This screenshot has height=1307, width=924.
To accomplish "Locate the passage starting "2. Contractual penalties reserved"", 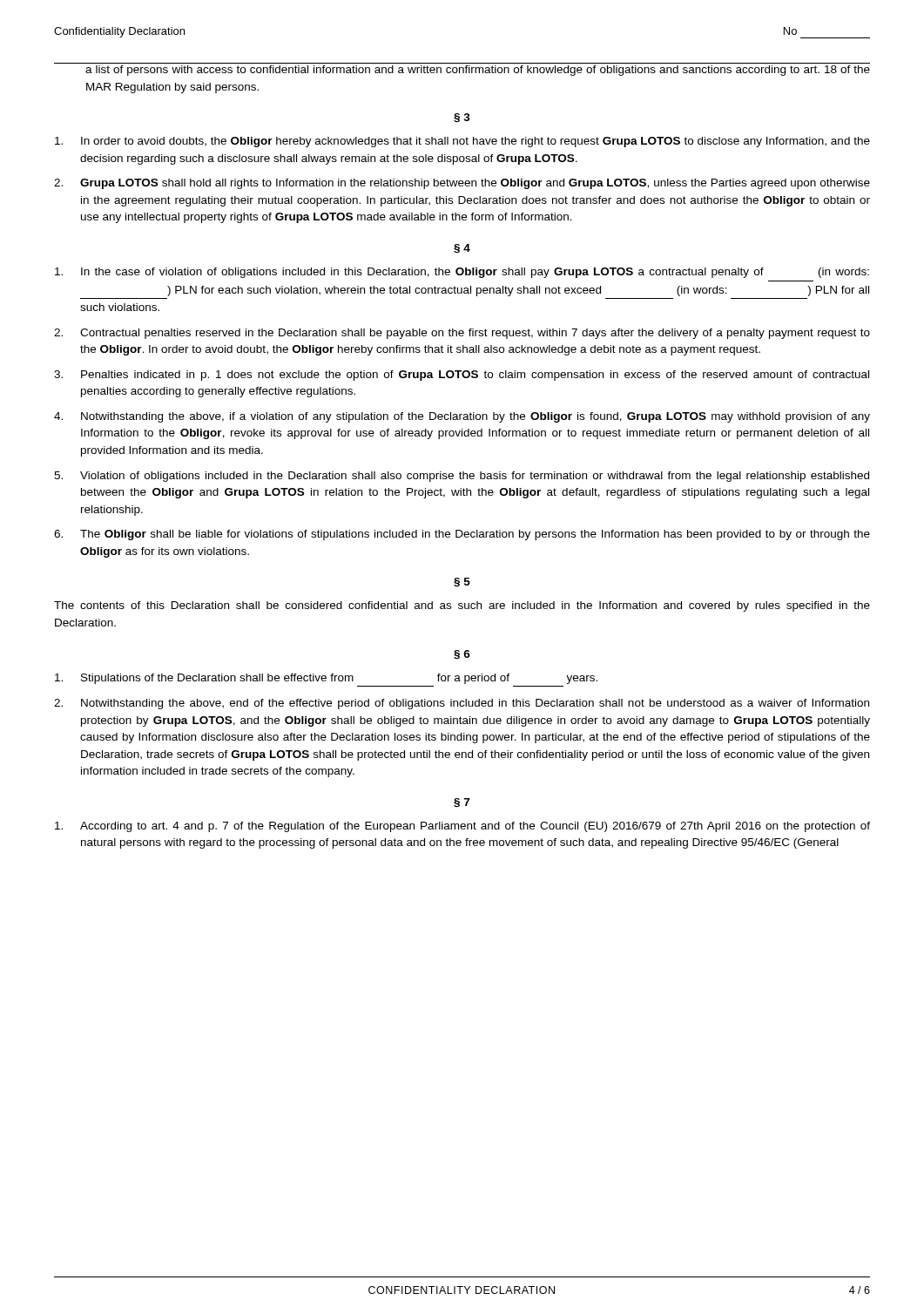I will [462, 341].
